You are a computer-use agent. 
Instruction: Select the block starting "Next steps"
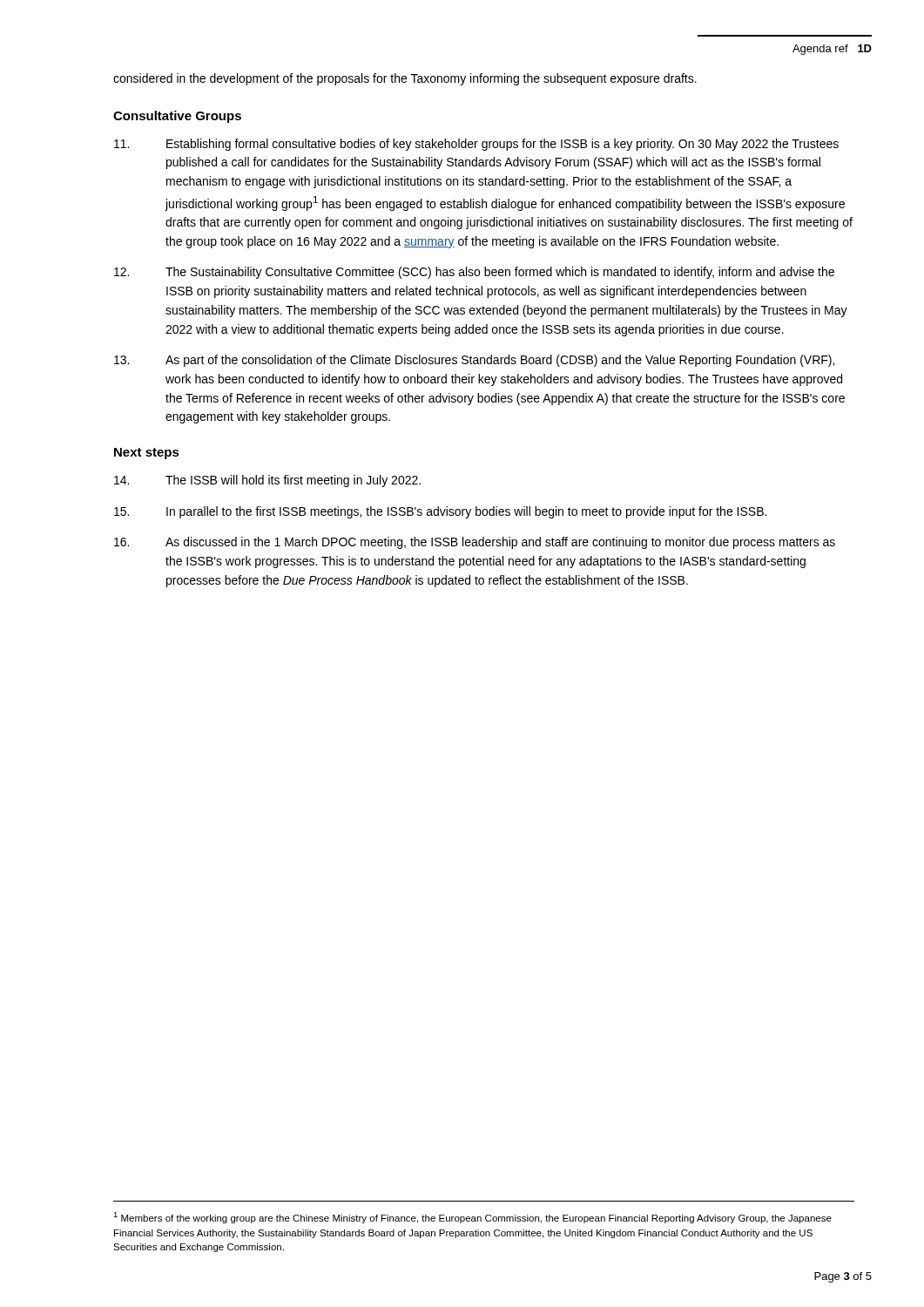(x=146, y=452)
